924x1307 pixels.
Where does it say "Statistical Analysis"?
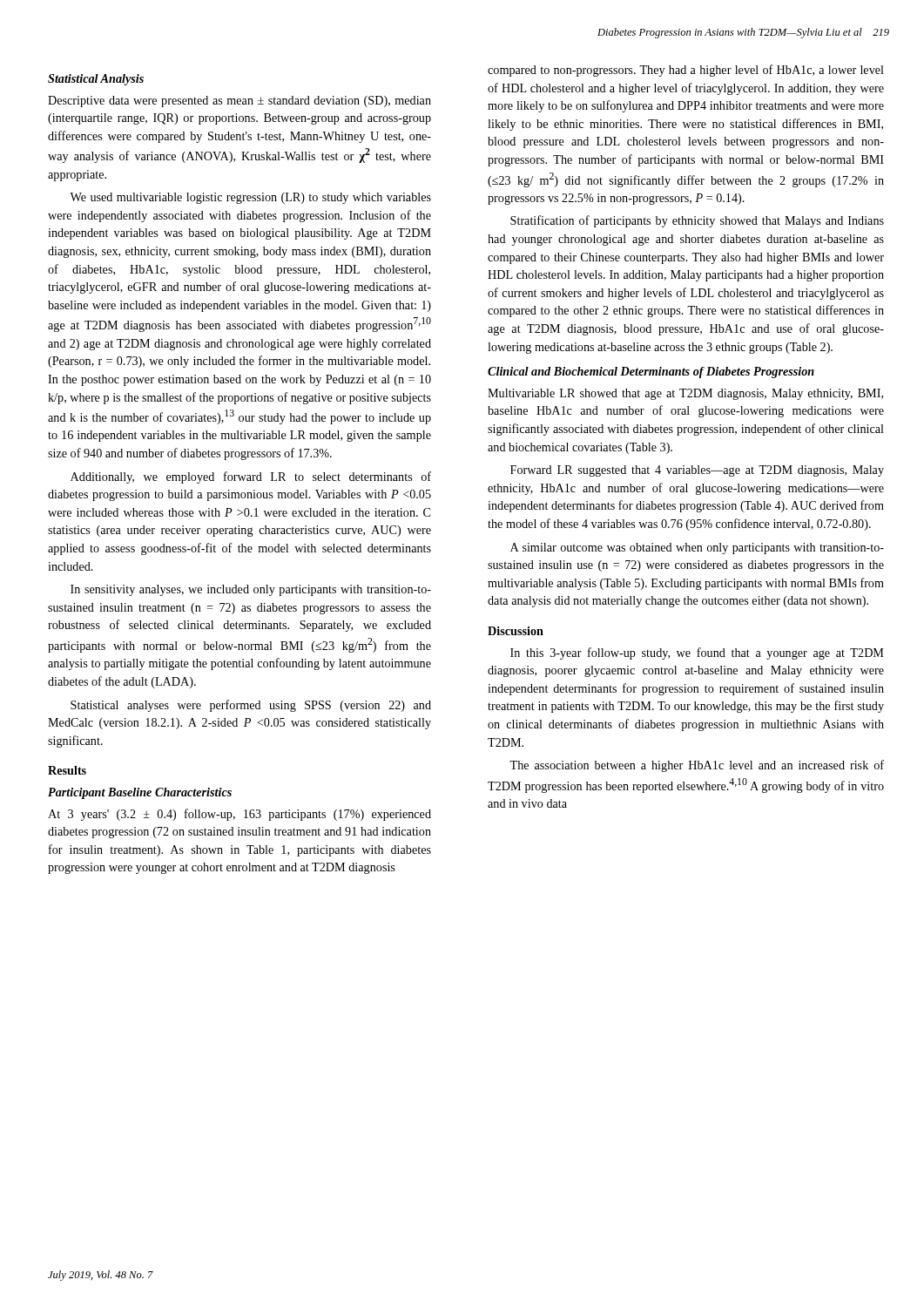[96, 78]
